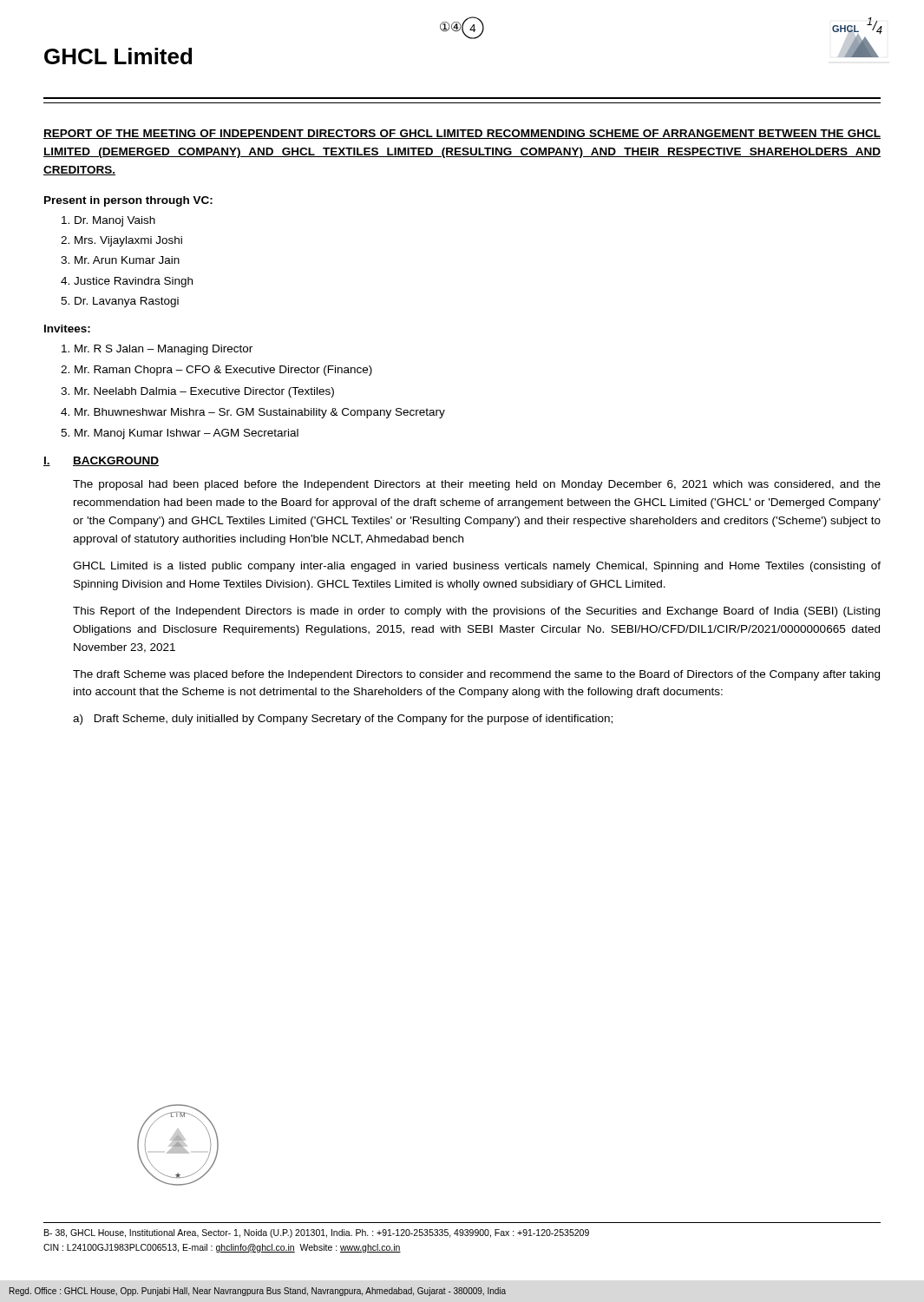Click on the list item with the text "Mrs. Vijaylaxmi Joshi"
This screenshot has width=924, height=1302.
coord(128,241)
